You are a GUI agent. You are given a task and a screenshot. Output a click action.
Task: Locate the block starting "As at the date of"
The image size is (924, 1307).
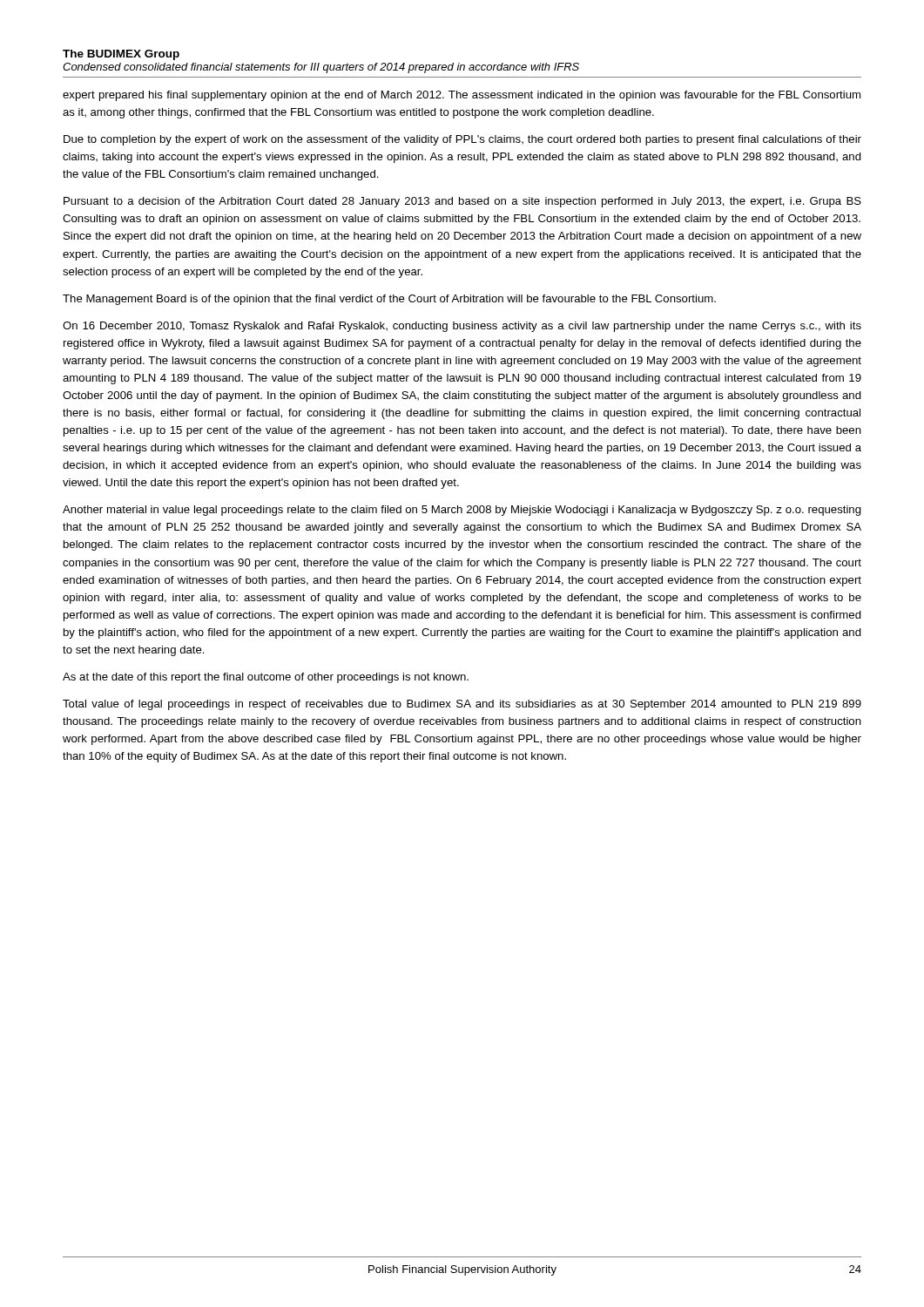(x=266, y=677)
